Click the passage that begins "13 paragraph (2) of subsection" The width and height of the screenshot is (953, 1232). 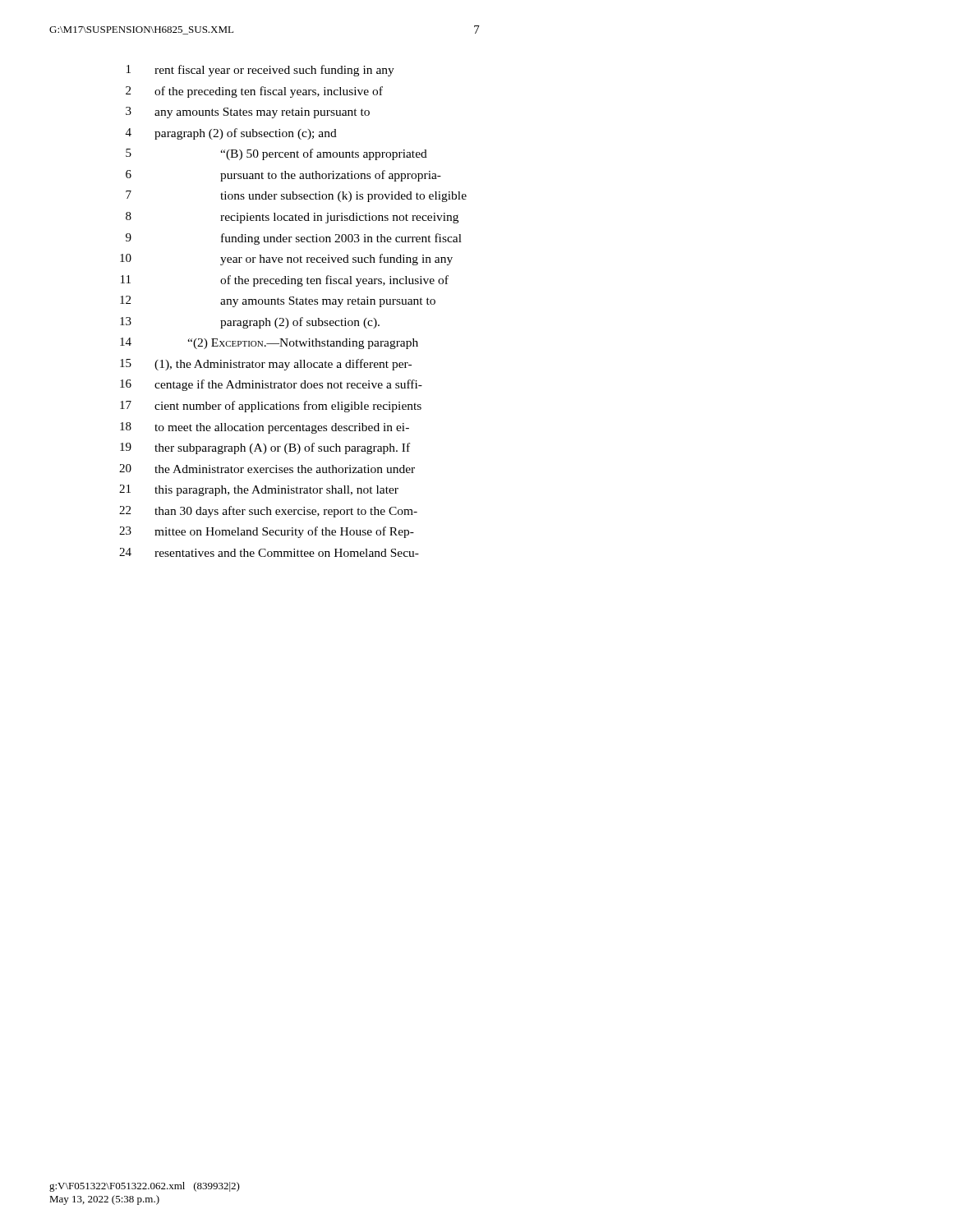[x=250, y=323]
